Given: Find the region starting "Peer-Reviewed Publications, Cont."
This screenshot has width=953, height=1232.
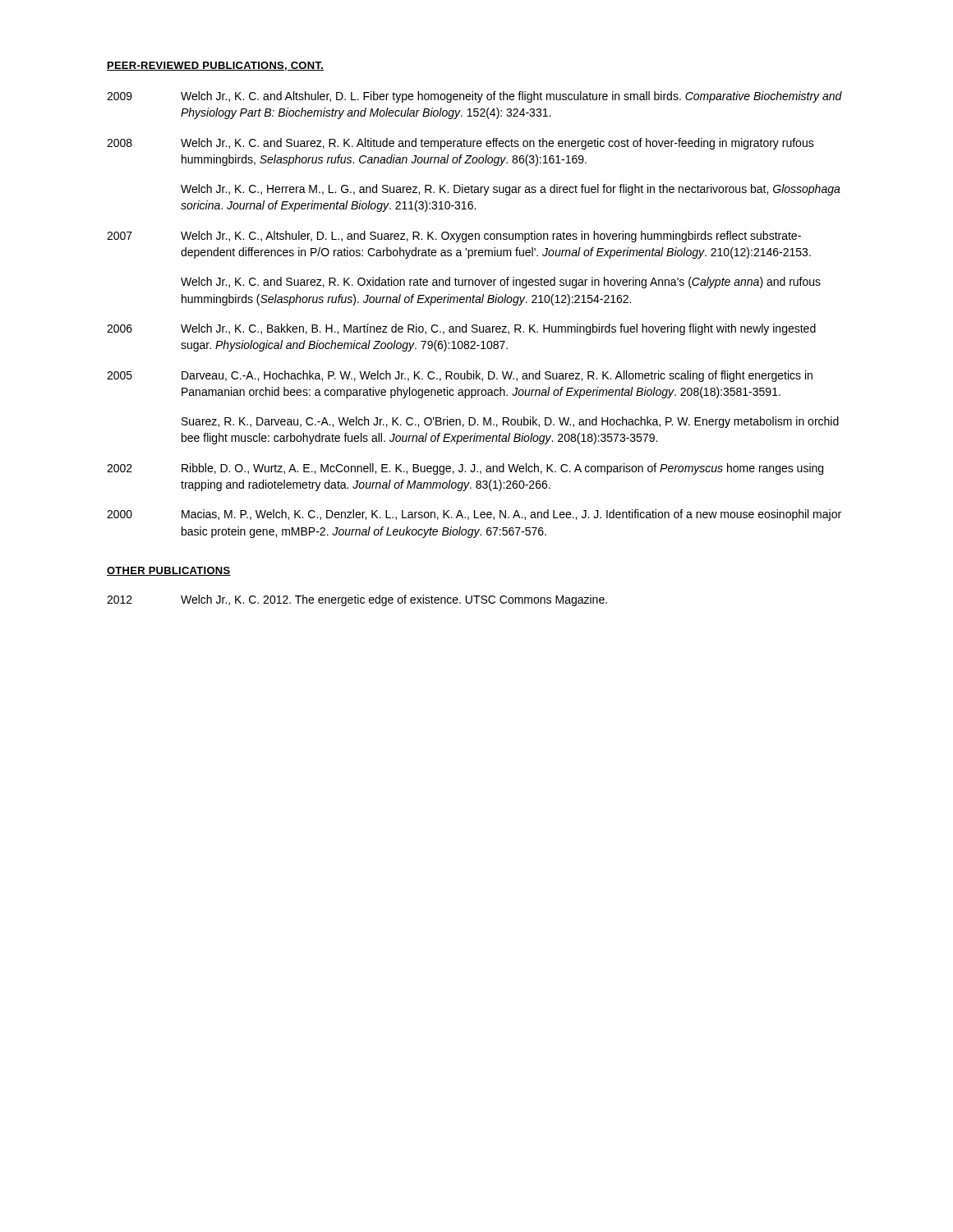Looking at the screenshot, I should tap(215, 65).
